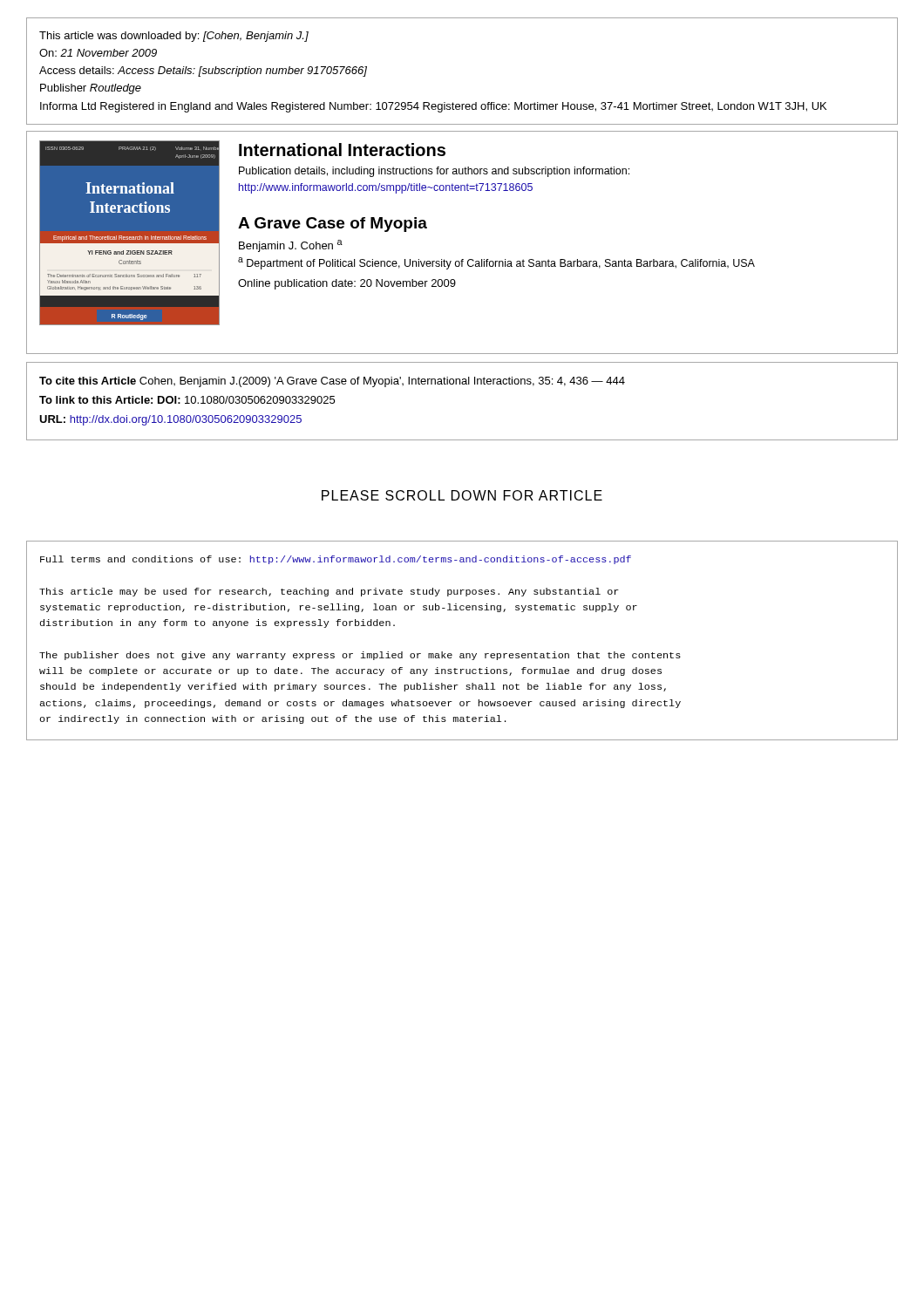924x1308 pixels.
Task: Point to the block starting "Publication details, including instructions for authors"
Action: pyautogui.click(x=434, y=179)
